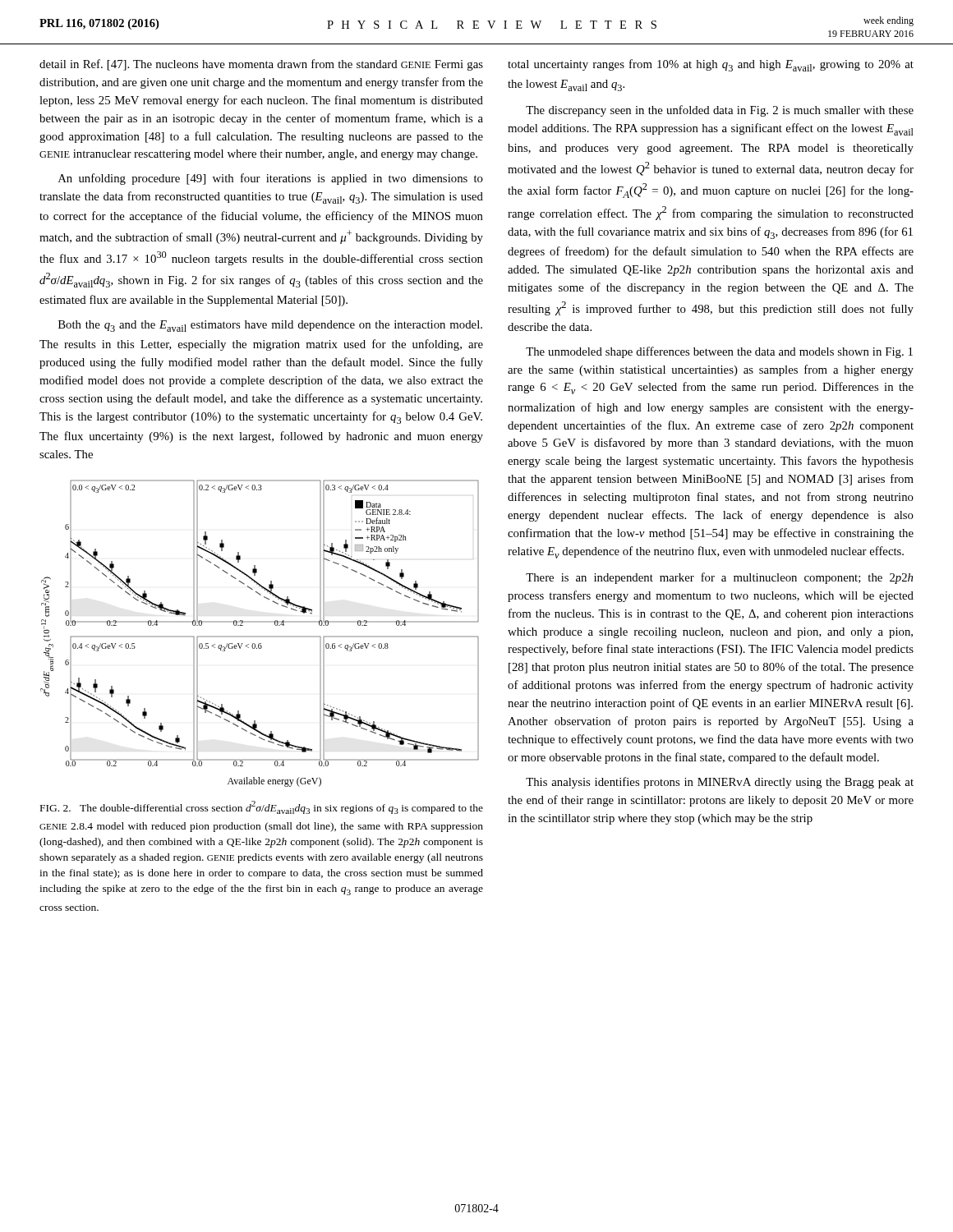This screenshot has height=1232, width=953.
Task: Where is the passage that starts "total uncertainty ranges from 10%"?
Action: click(711, 442)
